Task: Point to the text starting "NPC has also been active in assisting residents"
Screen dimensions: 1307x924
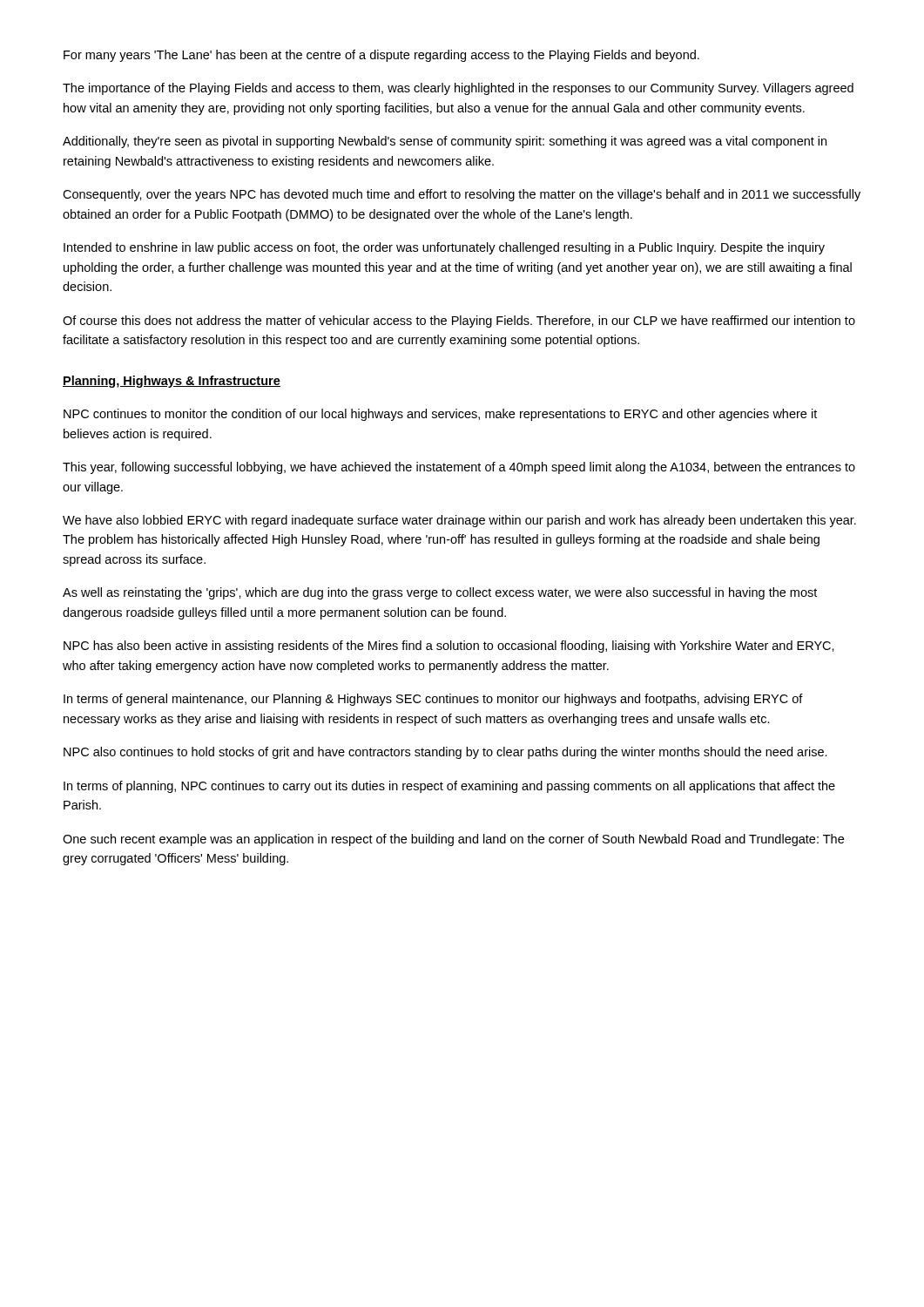Action: click(449, 656)
